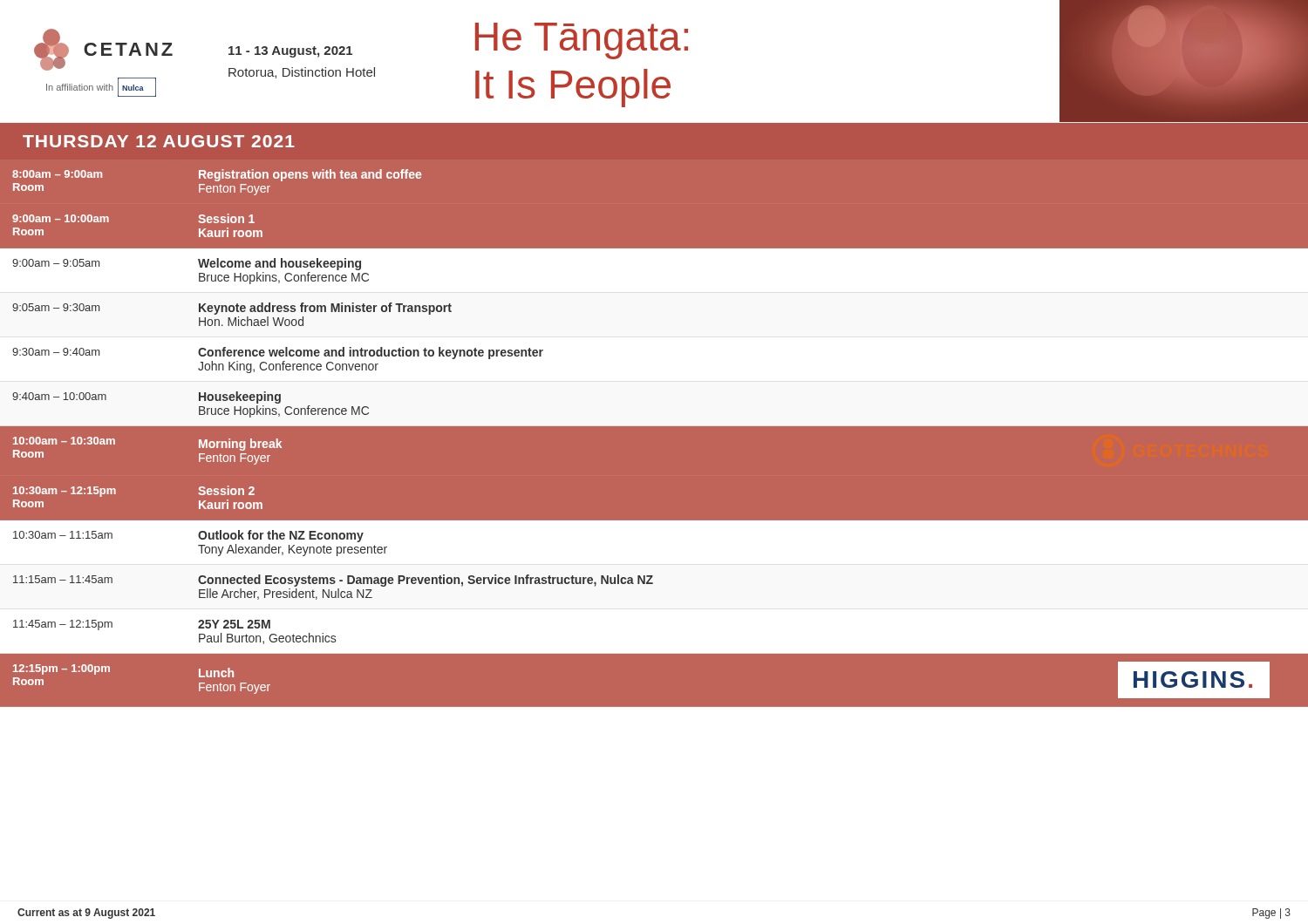This screenshot has height=924, width=1308.
Task: Click on the photo
Action: (1184, 61)
